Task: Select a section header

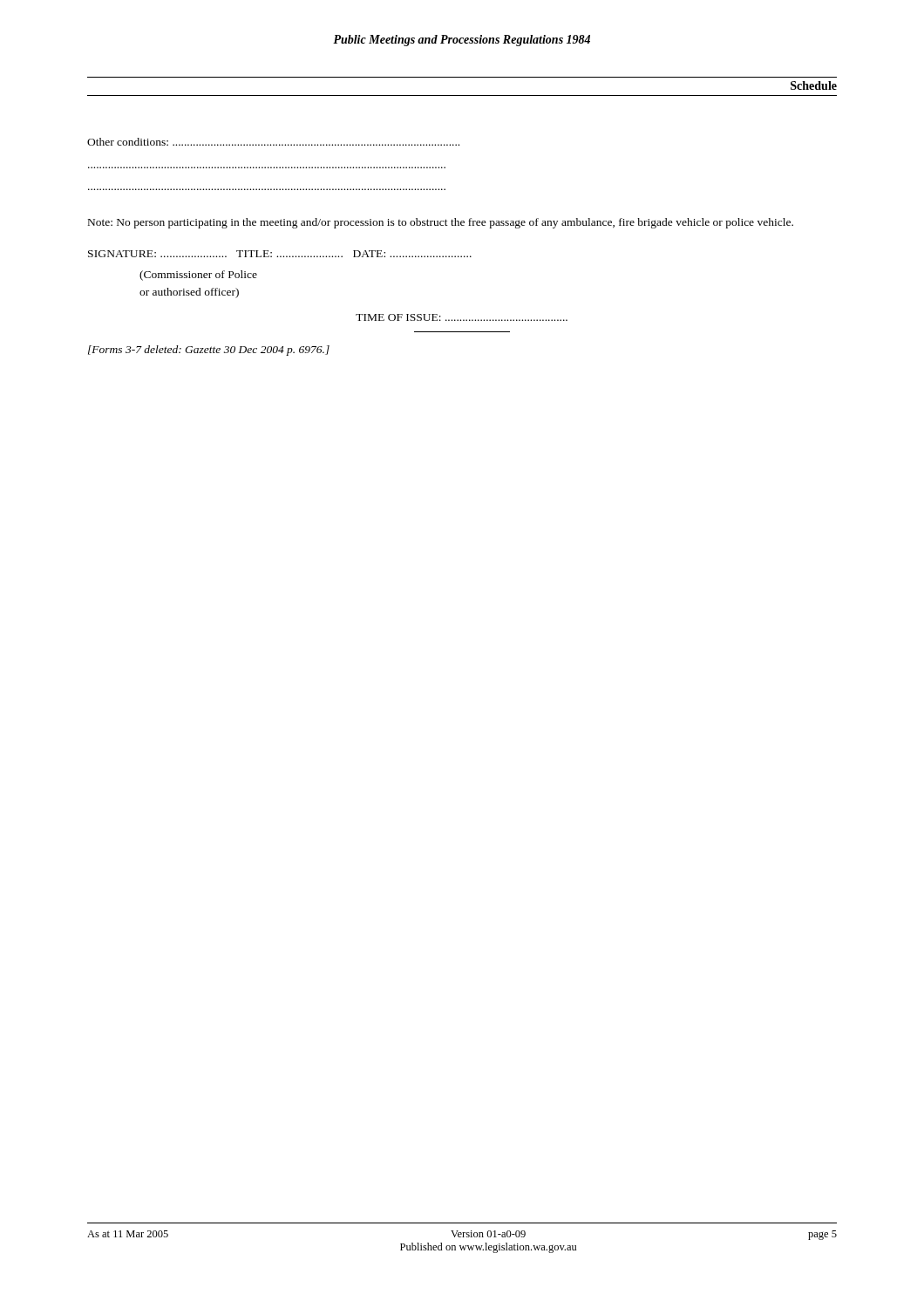Action: (813, 86)
